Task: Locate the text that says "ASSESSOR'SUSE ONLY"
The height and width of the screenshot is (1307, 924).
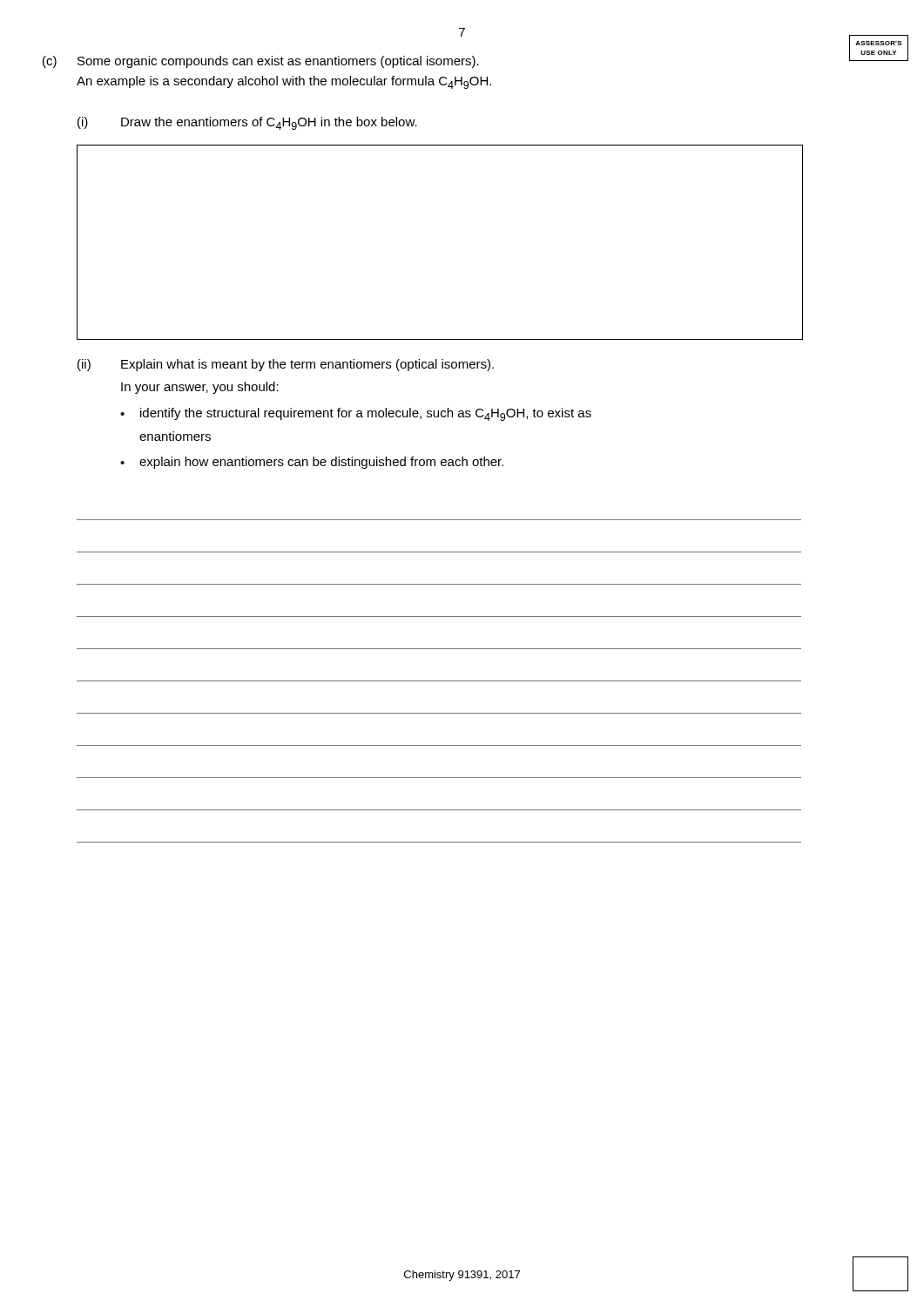Action: pos(879,48)
